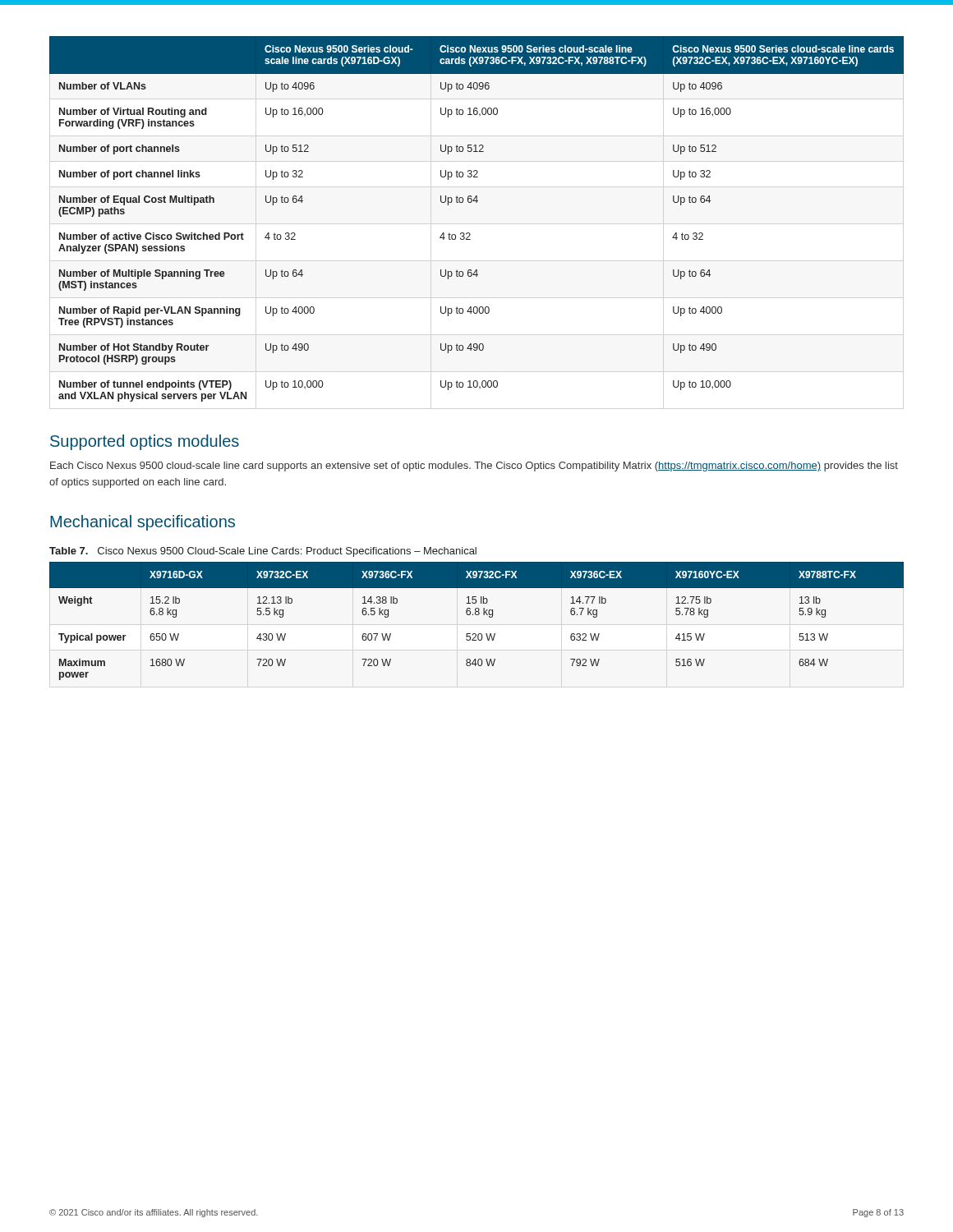Select the table that reads "792 W"
The width and height of the screenshot is (953, 1232).
pos(476,625)
